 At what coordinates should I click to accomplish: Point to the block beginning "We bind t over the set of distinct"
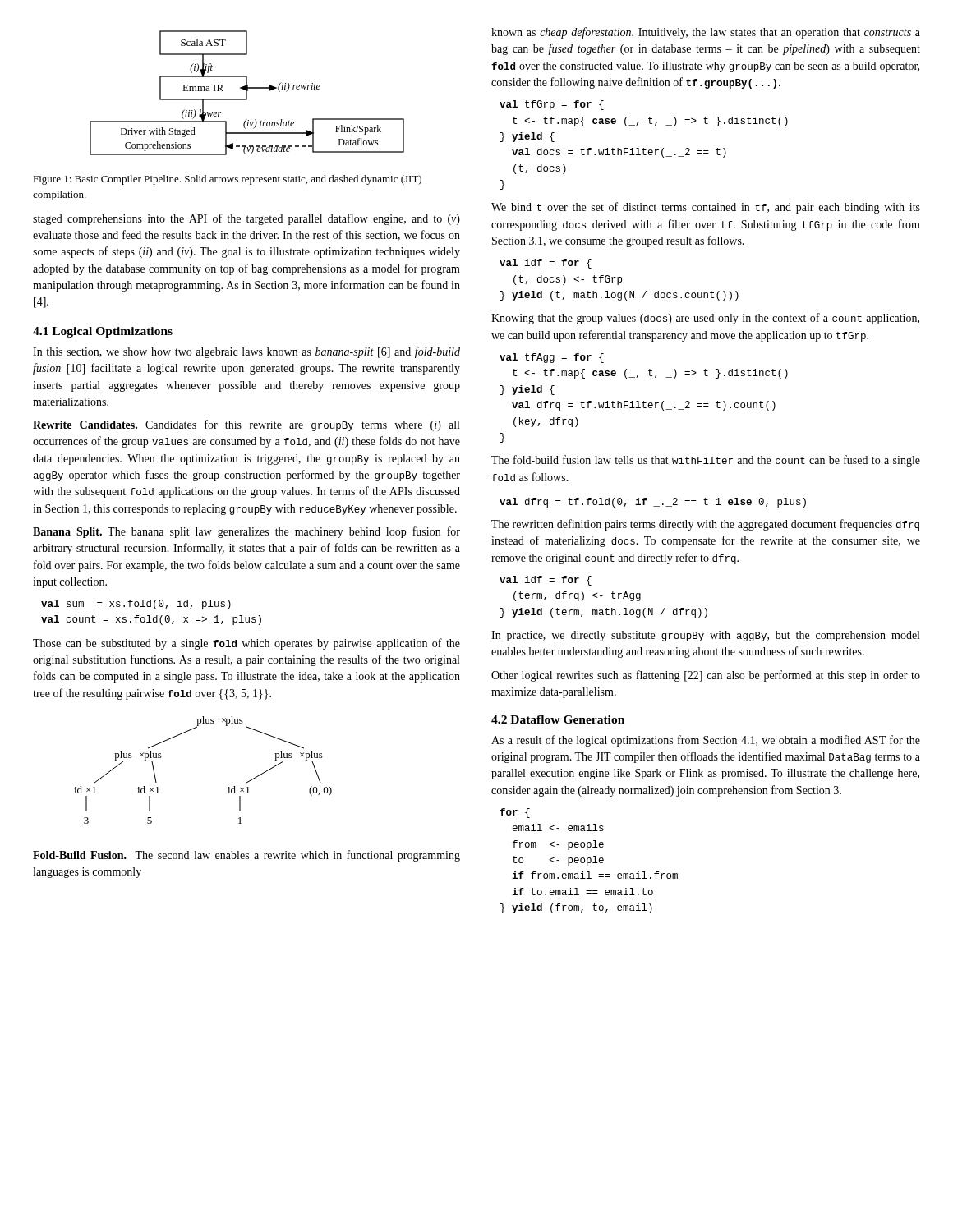click(x=706, y=224)
